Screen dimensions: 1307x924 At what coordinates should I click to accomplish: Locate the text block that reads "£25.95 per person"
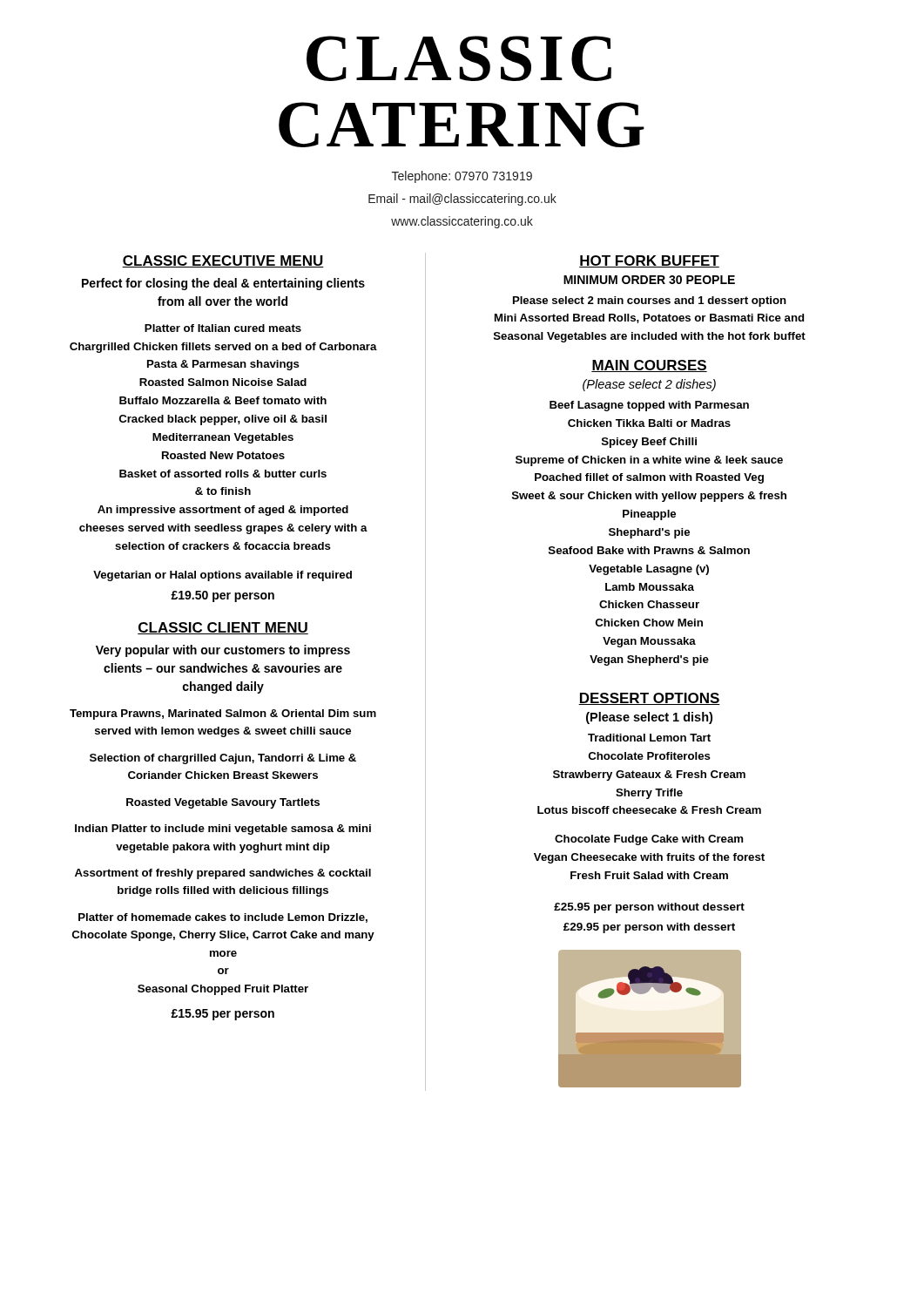pyautogui.click(x=649, y=916)
